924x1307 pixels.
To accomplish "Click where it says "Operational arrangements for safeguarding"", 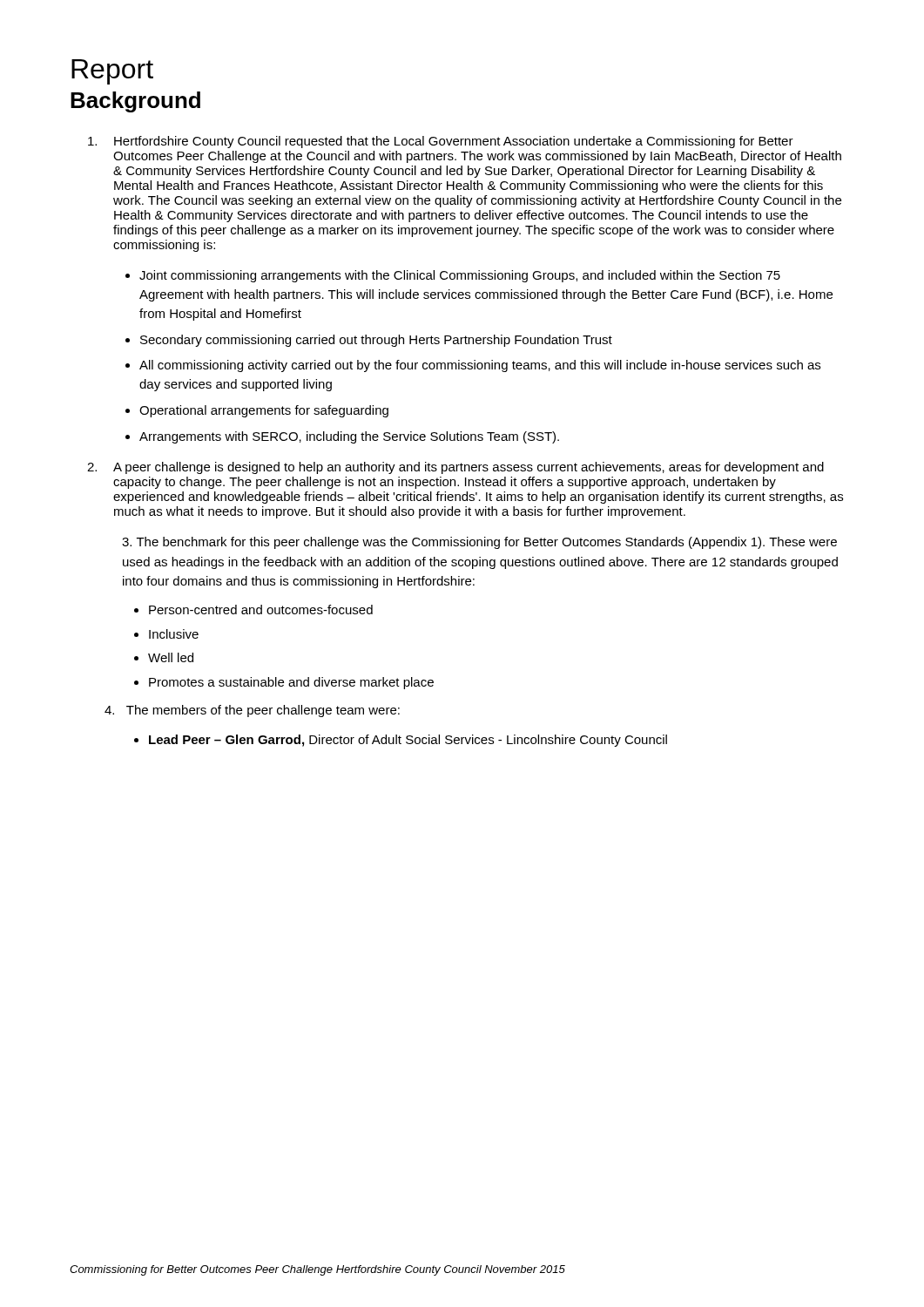I will 264,410.
